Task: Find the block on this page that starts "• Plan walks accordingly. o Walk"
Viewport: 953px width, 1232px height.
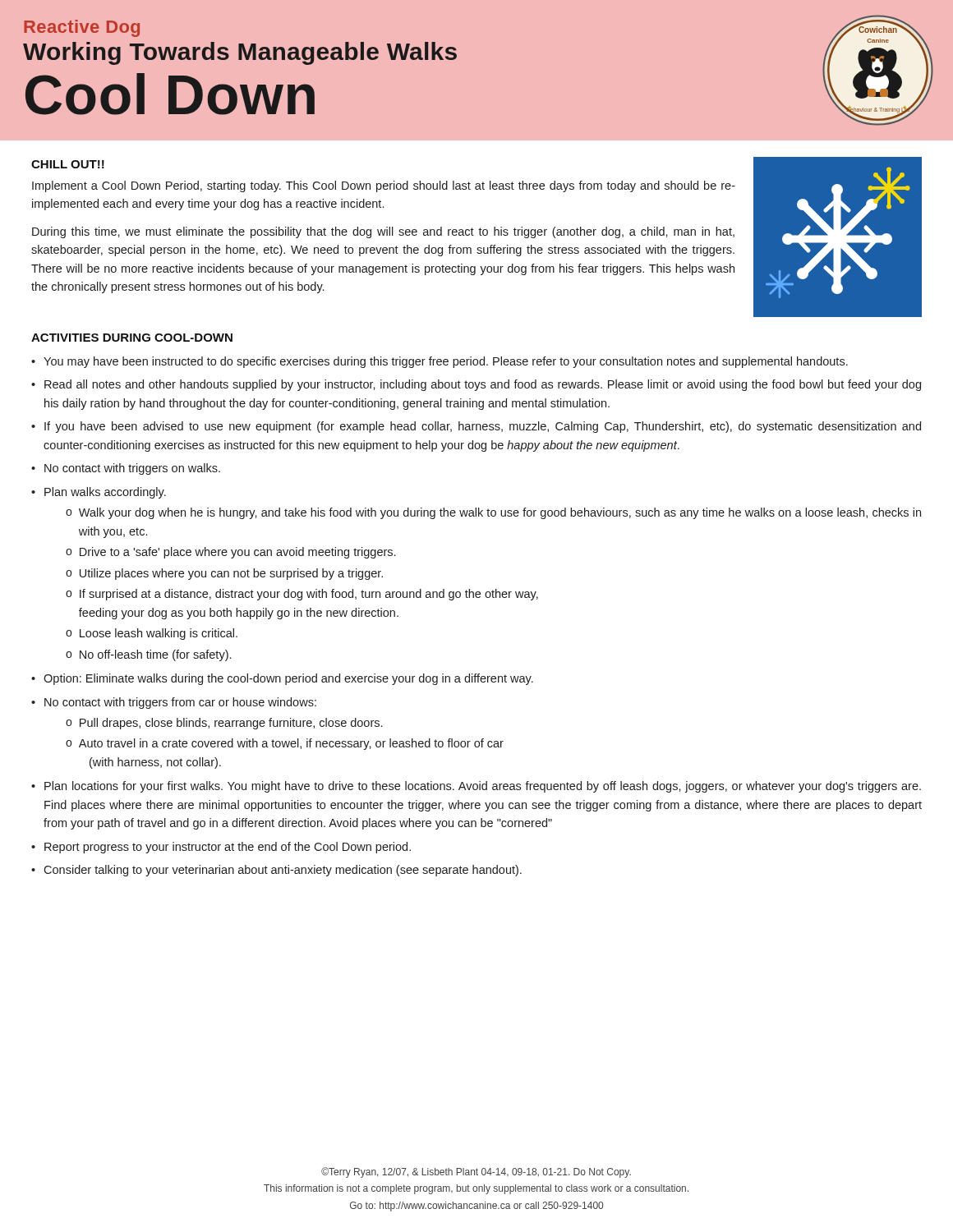Action: tap(99, 493)
